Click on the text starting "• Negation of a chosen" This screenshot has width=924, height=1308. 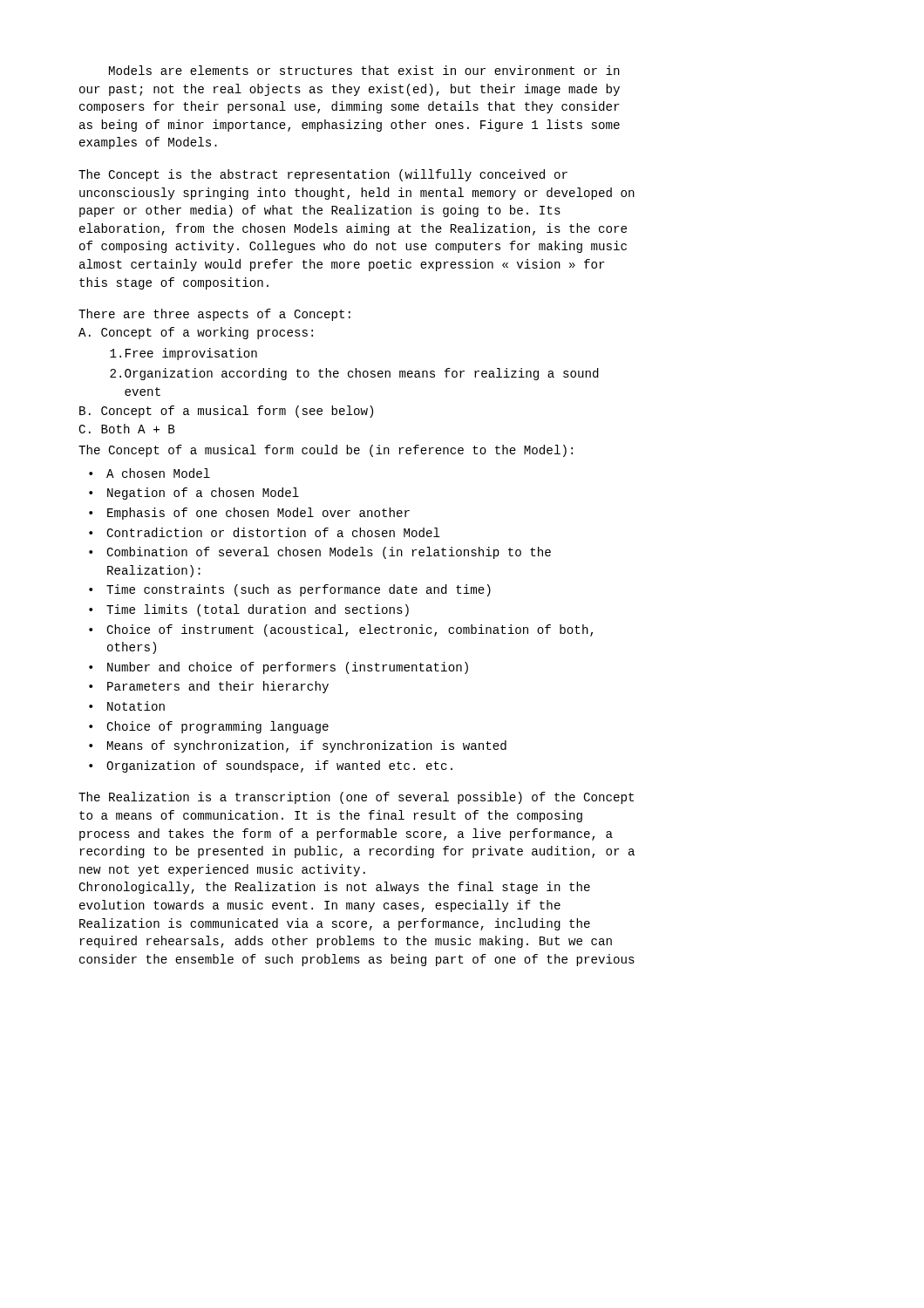tap(194, 494)
